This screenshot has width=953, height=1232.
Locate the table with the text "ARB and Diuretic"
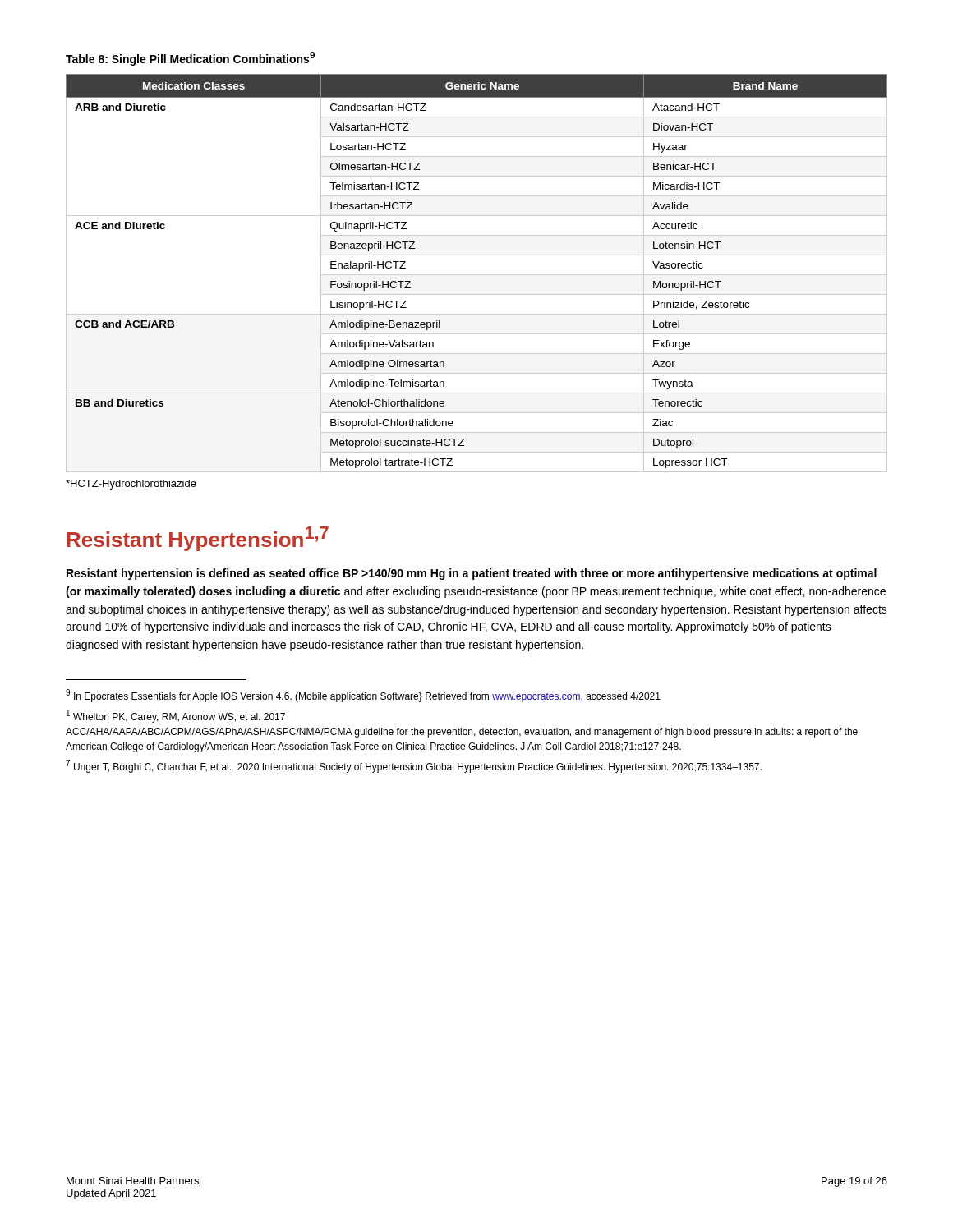[x=476, y=273]
